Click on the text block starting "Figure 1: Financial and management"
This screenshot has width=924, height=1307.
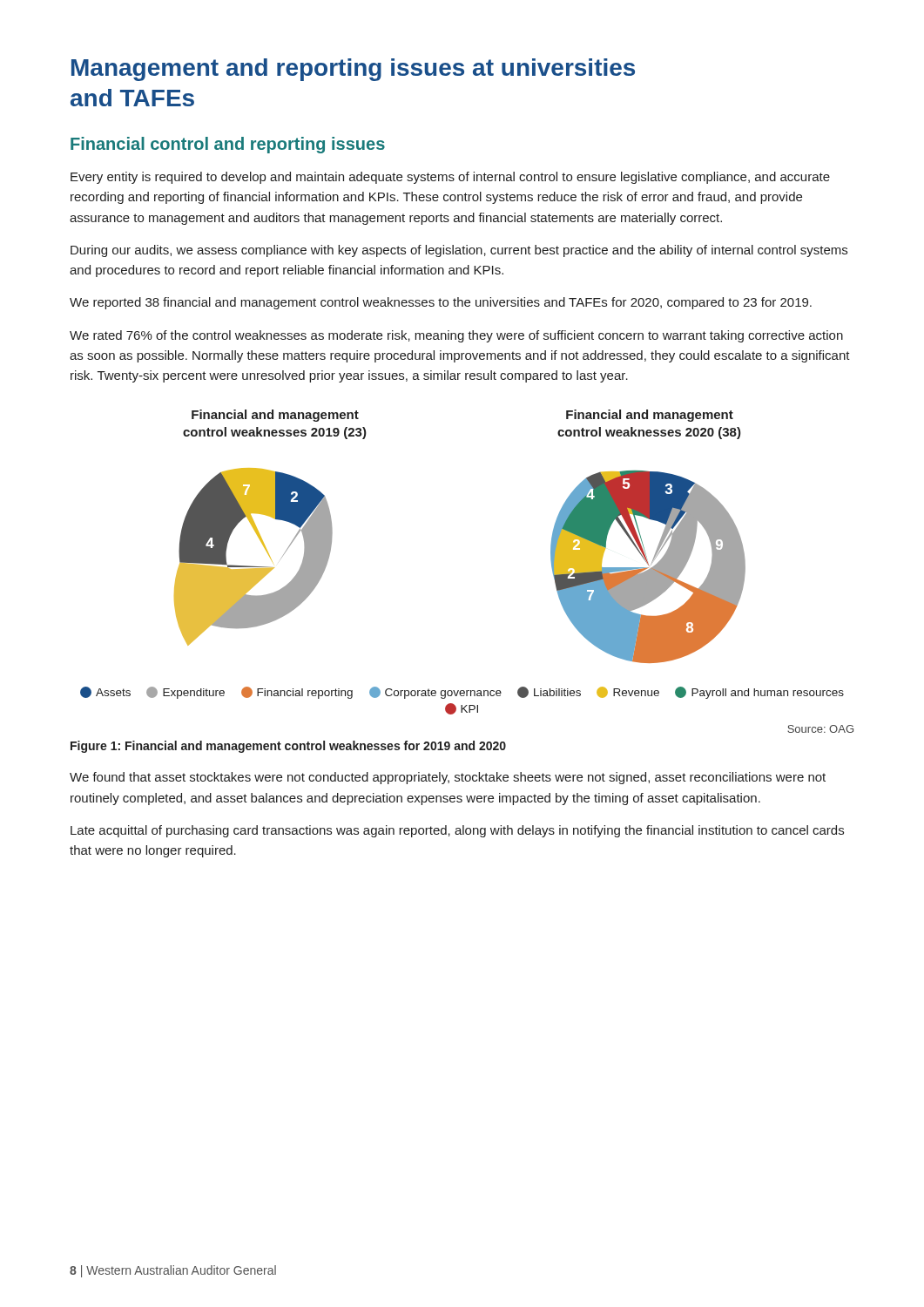pyautogui.click(x=288, y=746)
